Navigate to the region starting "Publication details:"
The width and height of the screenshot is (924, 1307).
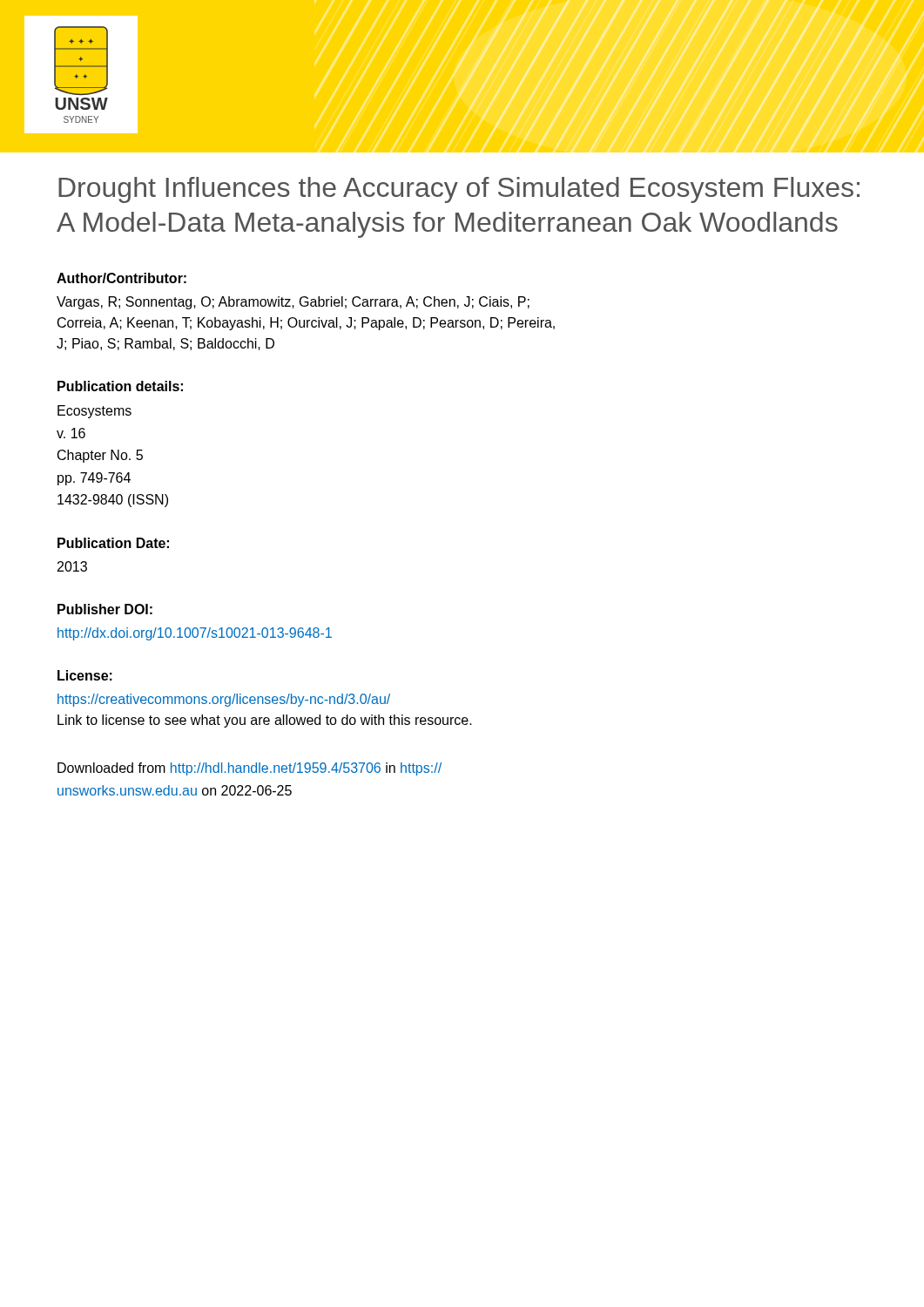120,386
